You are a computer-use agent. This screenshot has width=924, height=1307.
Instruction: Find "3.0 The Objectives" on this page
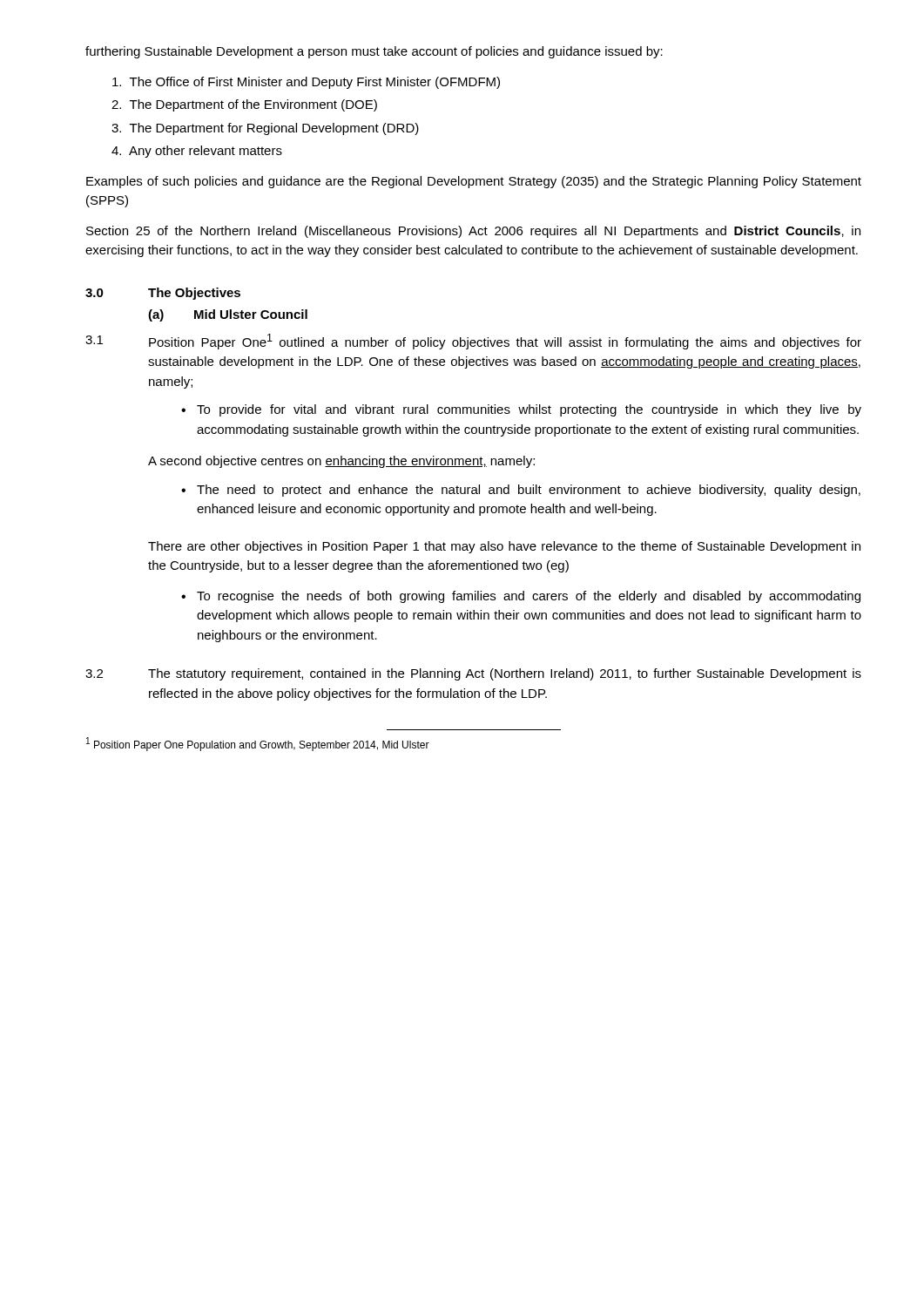click(x=163, y=294)
